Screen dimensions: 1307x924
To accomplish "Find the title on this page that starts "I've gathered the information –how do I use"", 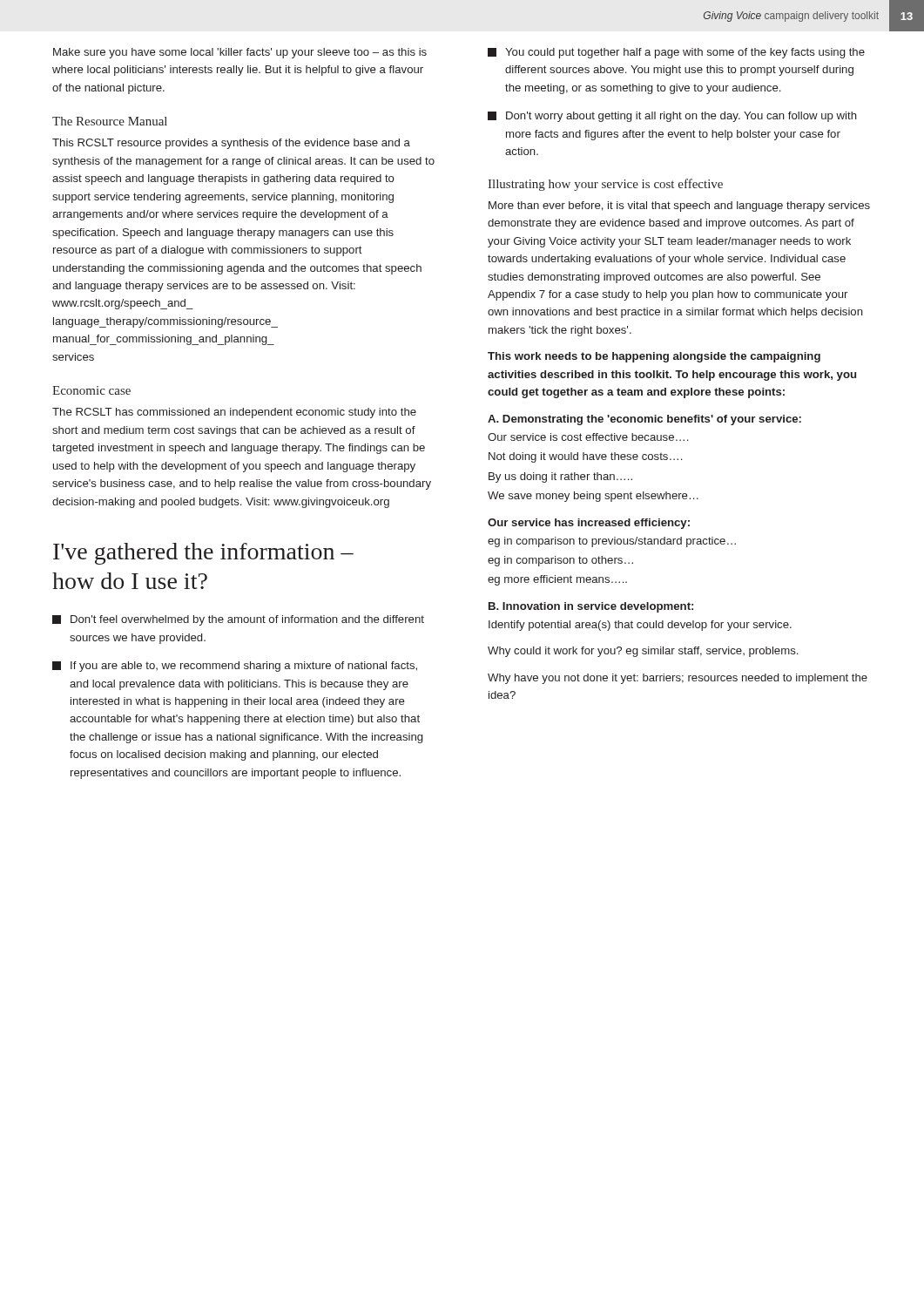I will pos(203,566).
